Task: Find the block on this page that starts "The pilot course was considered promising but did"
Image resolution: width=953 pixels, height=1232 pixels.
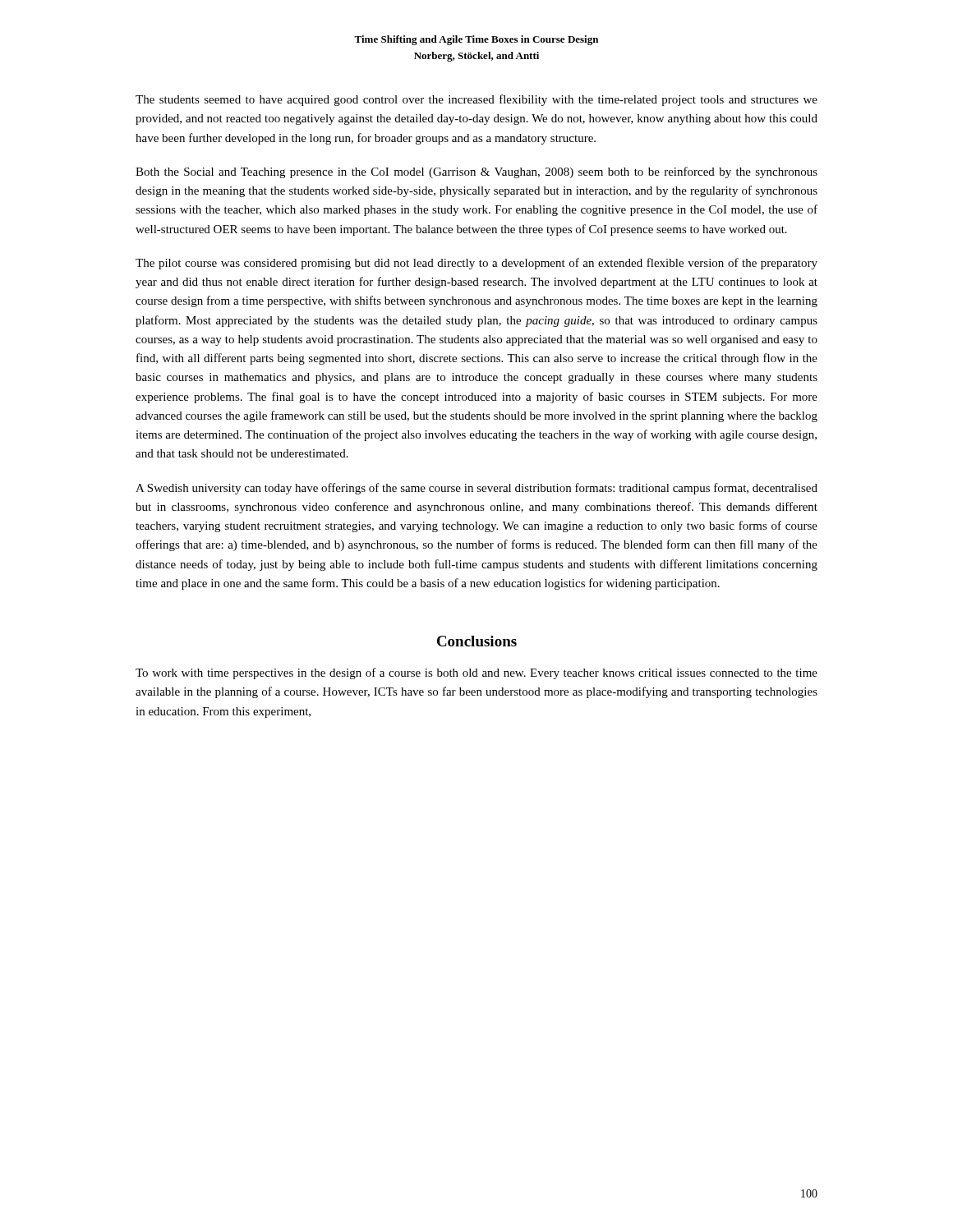Action: (476, 358)
